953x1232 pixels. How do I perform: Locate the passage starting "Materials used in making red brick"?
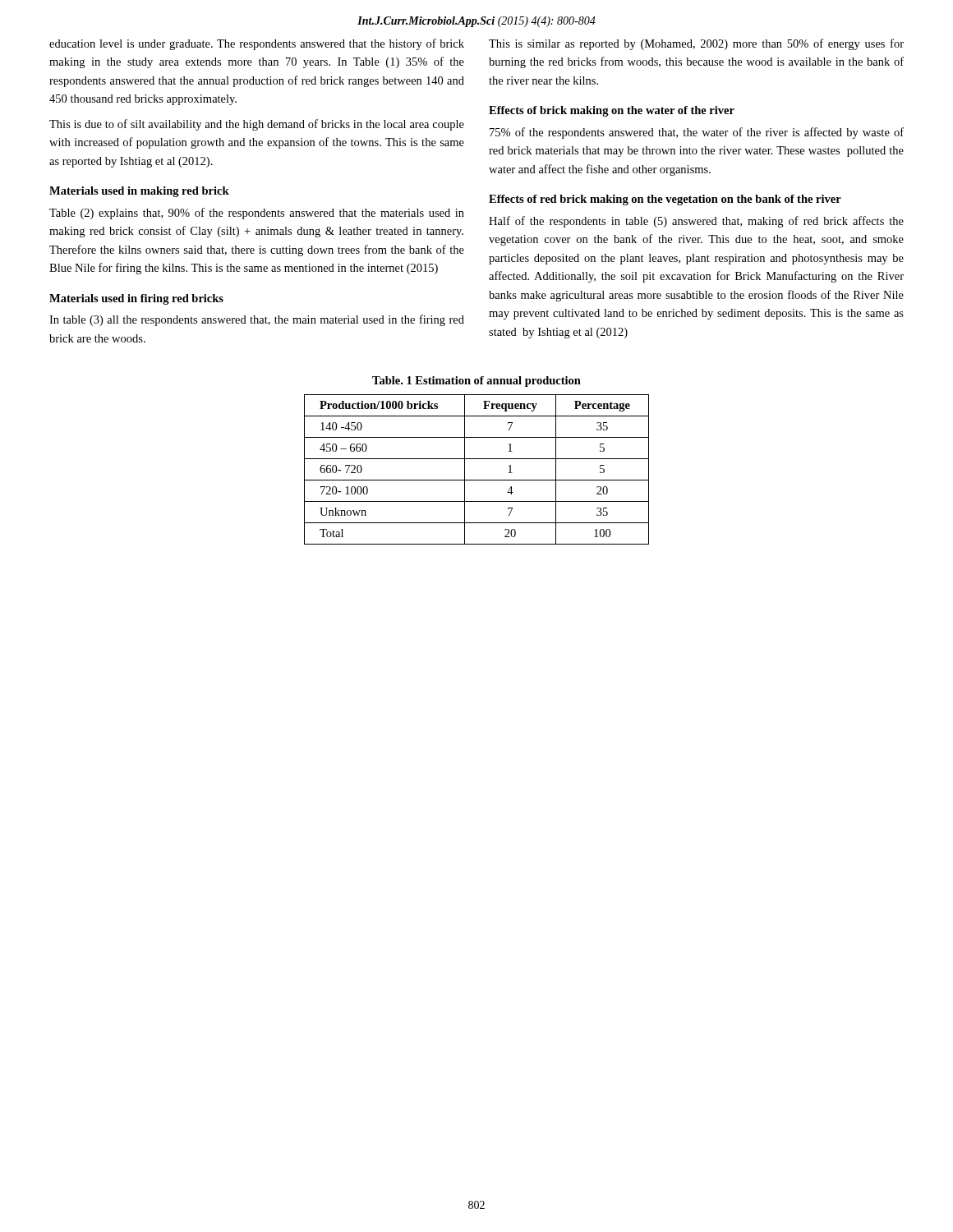(x=139, y=191)
